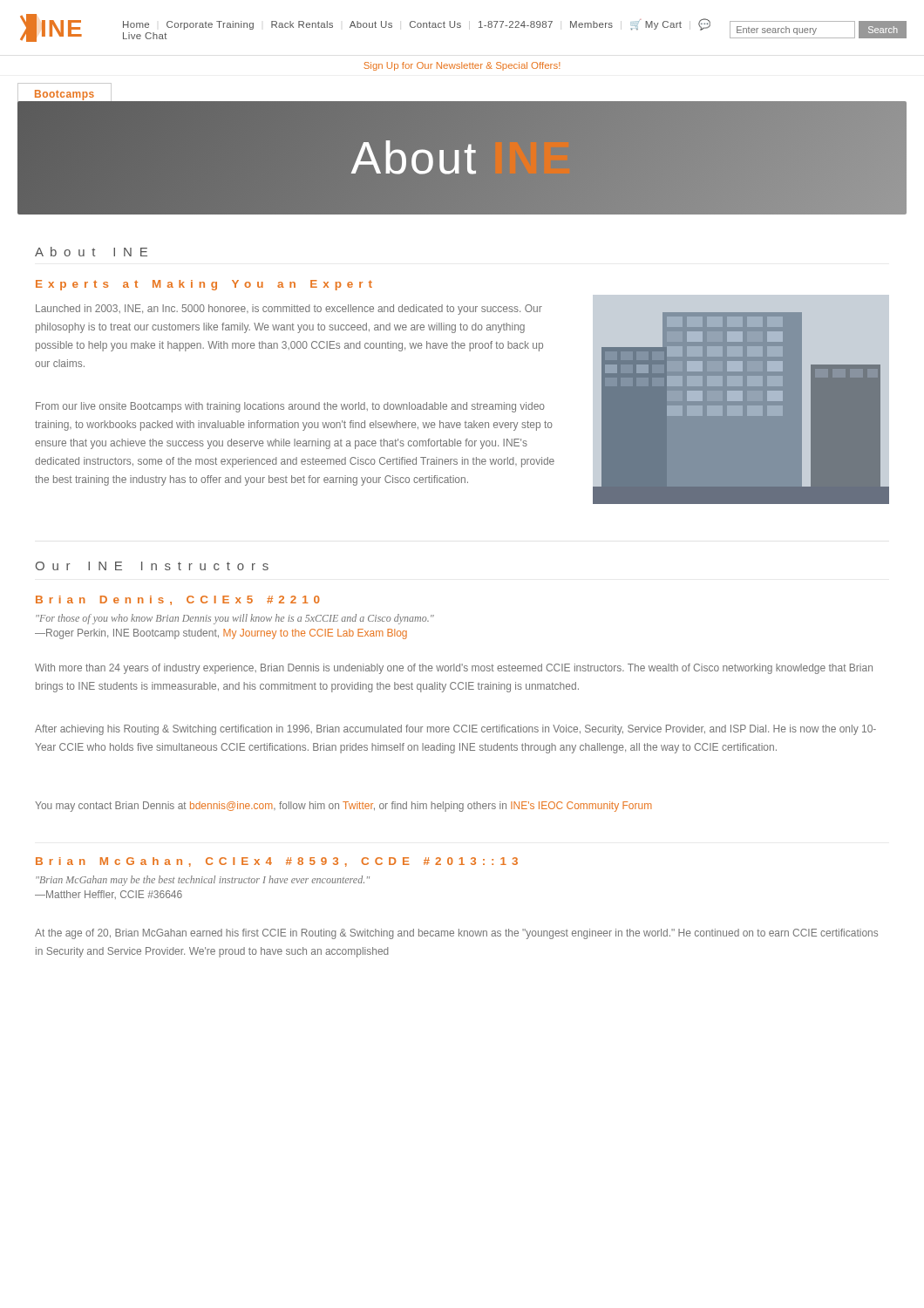Click the passage that begins ""For those of you who know Brian Dennis"
The width and height of the screenshot is (924, 1308).
coord(235,619)
